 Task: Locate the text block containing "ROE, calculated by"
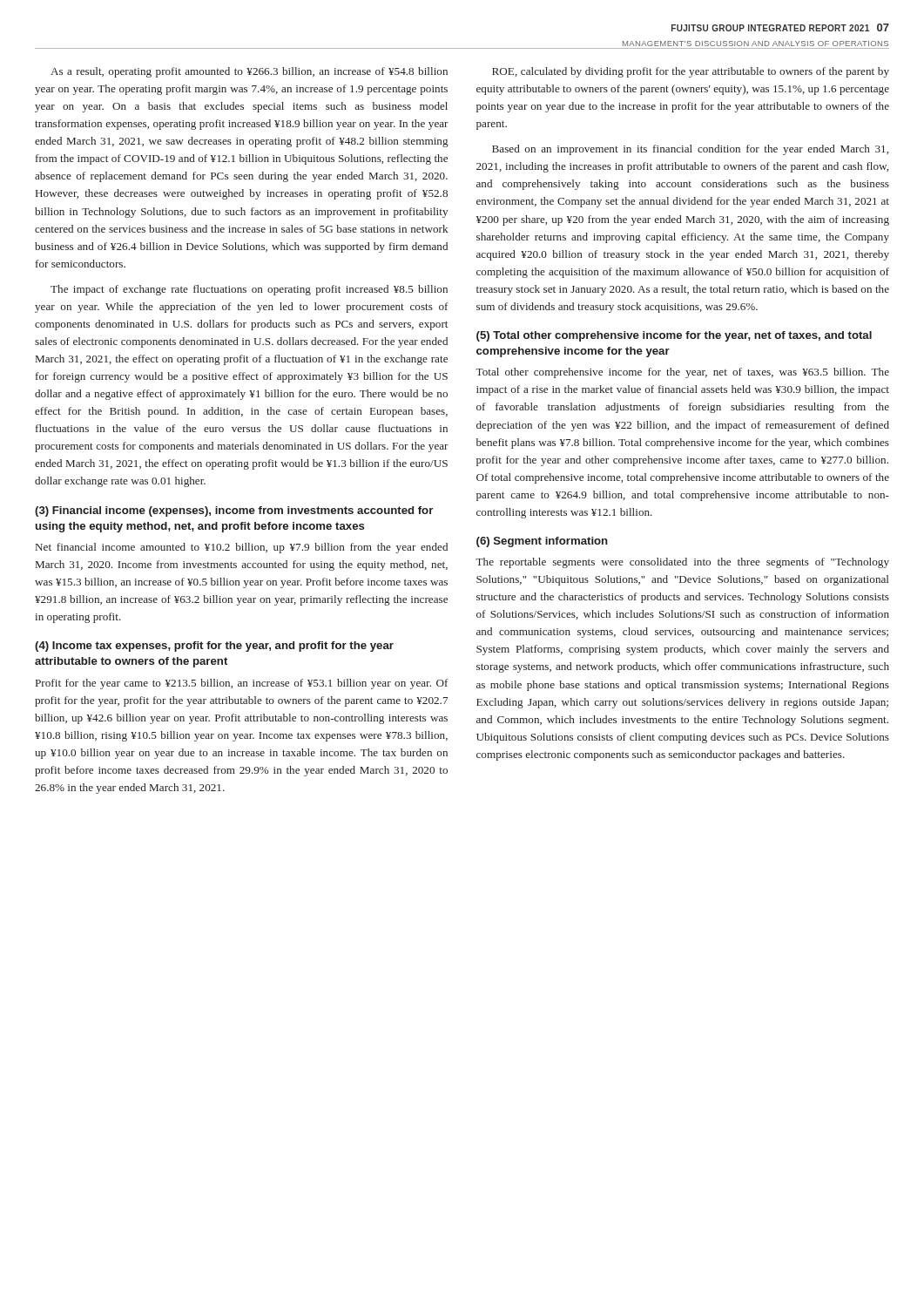pos(683,97)
